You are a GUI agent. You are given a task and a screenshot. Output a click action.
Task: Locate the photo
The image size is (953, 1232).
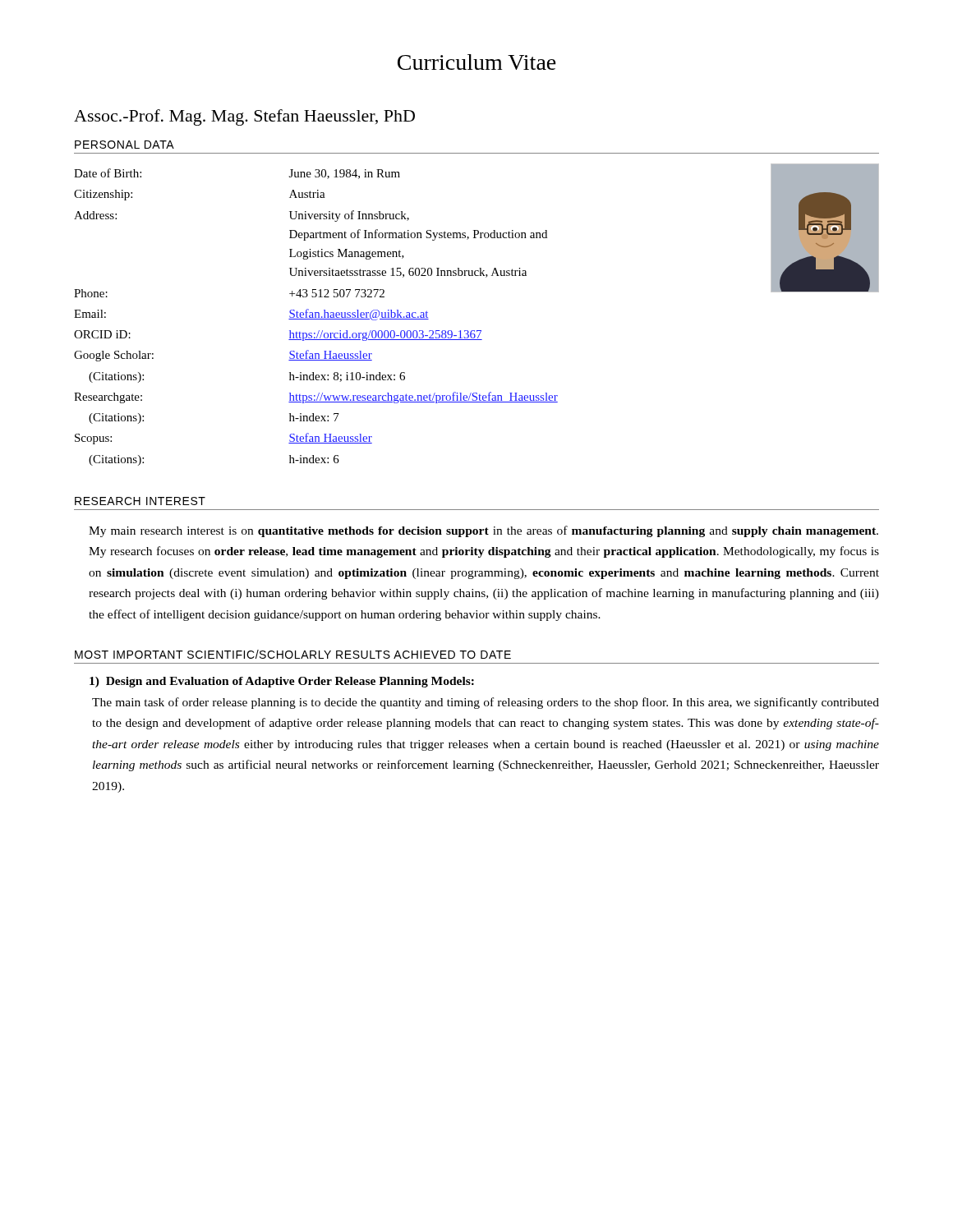point(825,228)
